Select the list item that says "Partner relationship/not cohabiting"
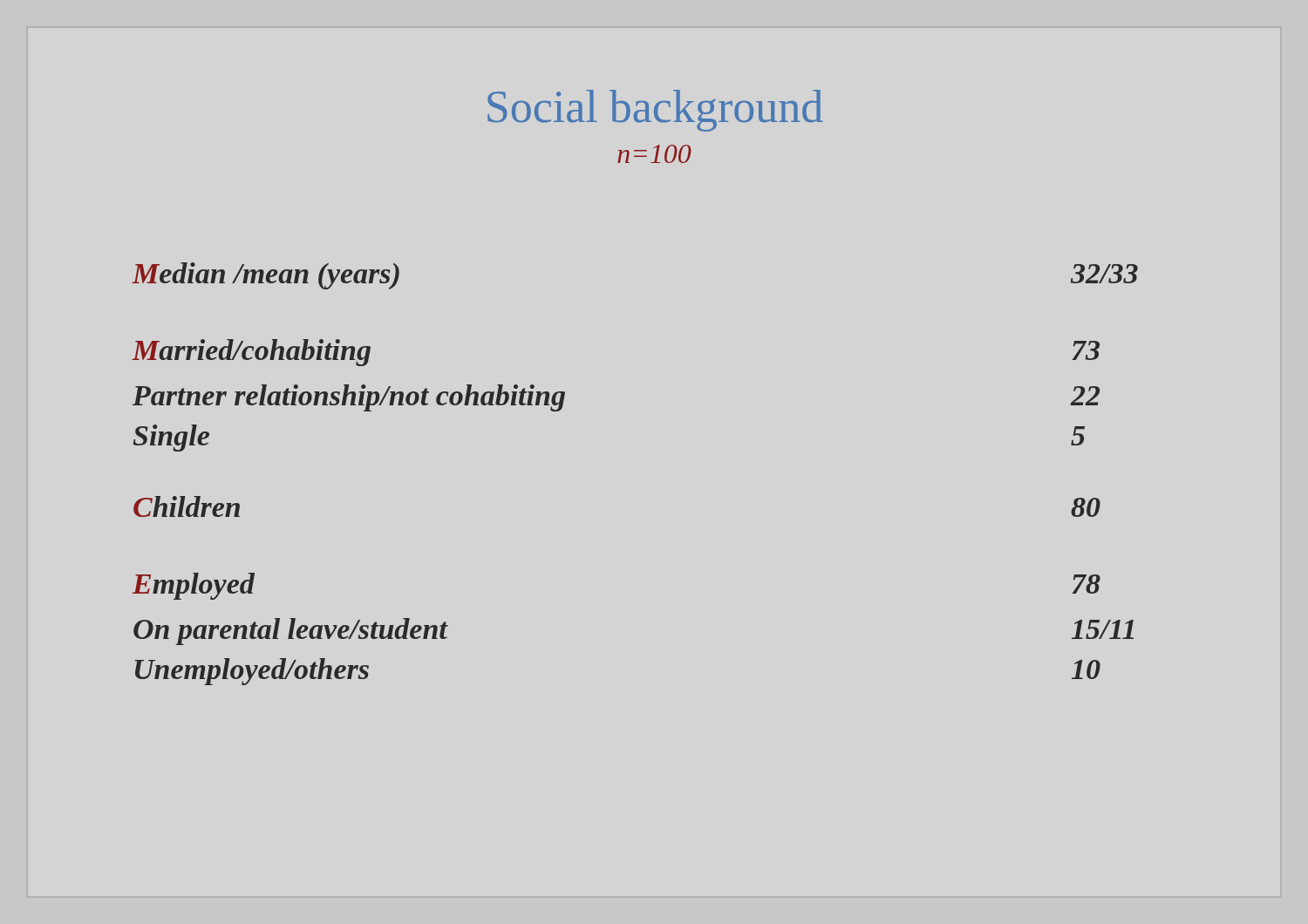Image resolution: width=1308 pixels, height=924 pixels. [347, 398]
